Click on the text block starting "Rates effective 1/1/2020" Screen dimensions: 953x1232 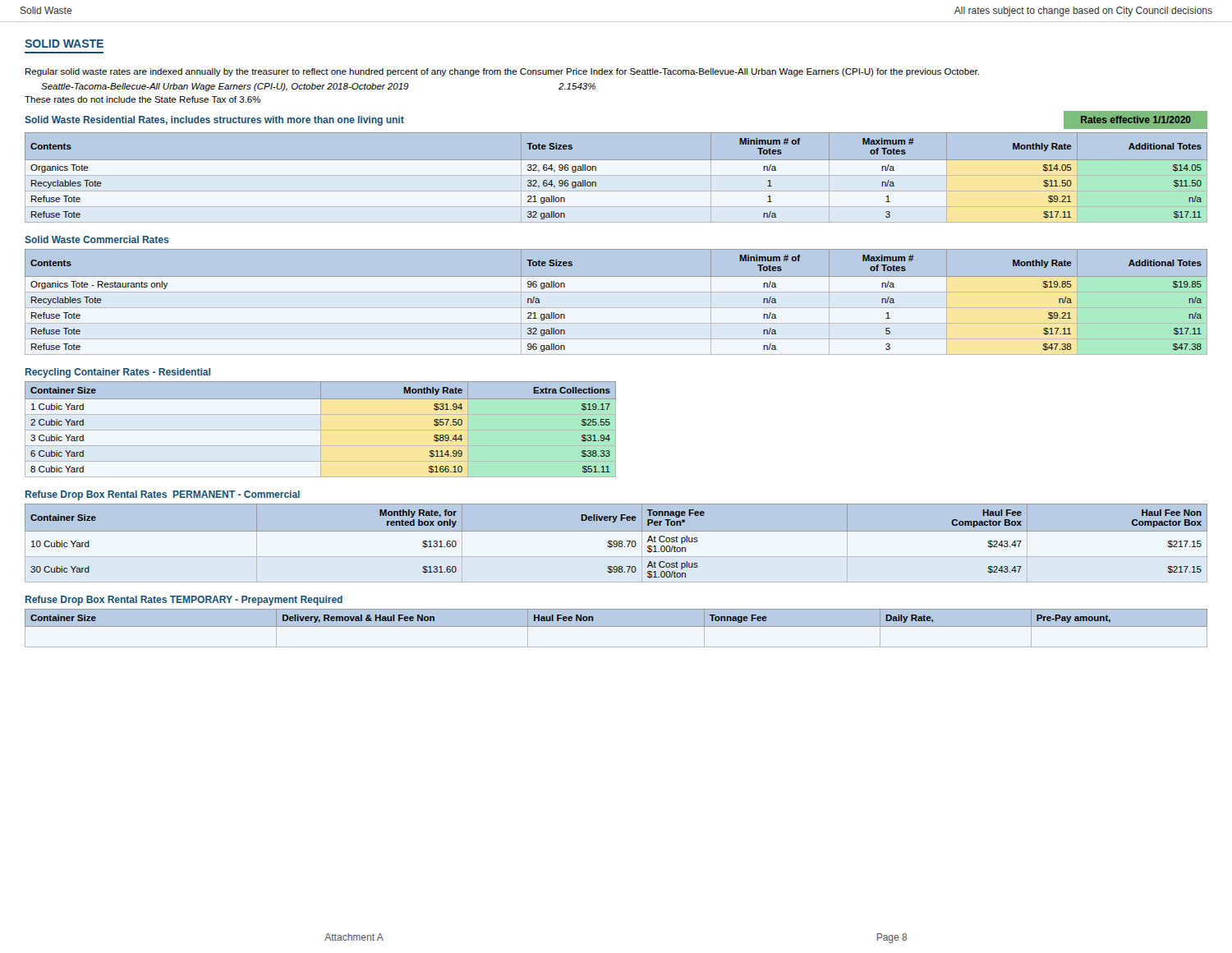tap(1136, 120)
